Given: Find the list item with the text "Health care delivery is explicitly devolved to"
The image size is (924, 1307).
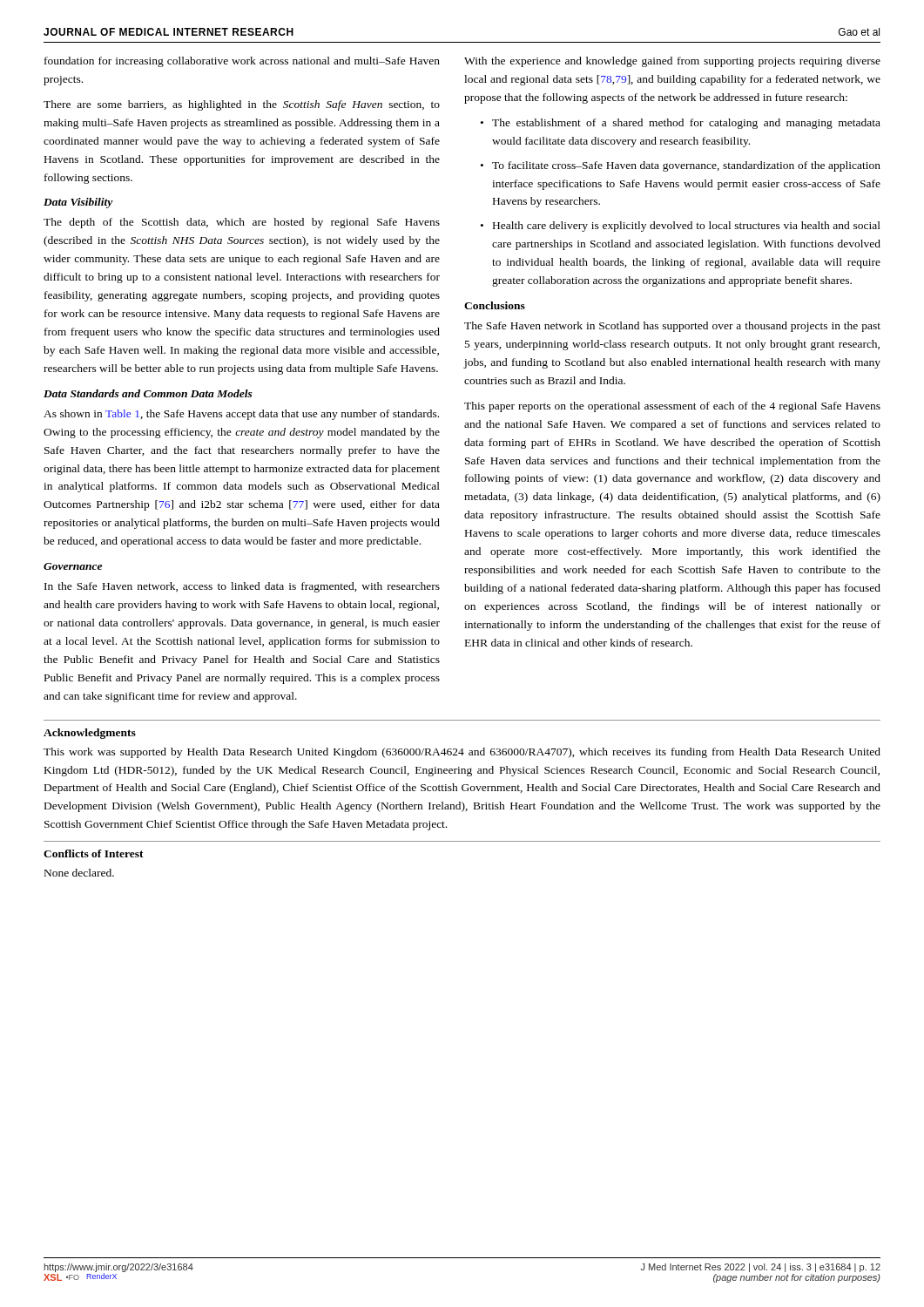Looking at the screenshot, I should point(686,253).
